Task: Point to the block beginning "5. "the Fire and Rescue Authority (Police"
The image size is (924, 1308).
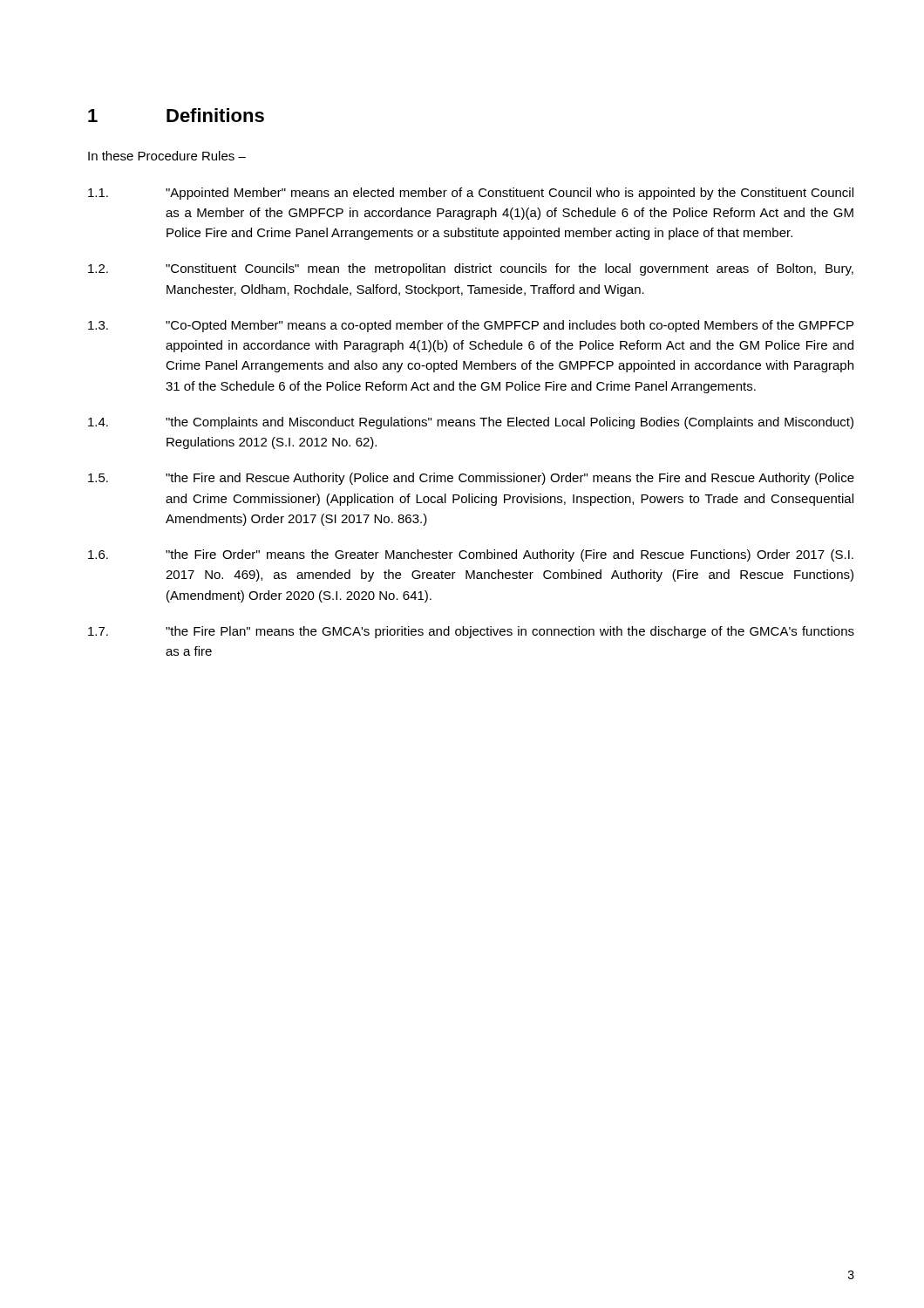Action: [x=471, y=498]
